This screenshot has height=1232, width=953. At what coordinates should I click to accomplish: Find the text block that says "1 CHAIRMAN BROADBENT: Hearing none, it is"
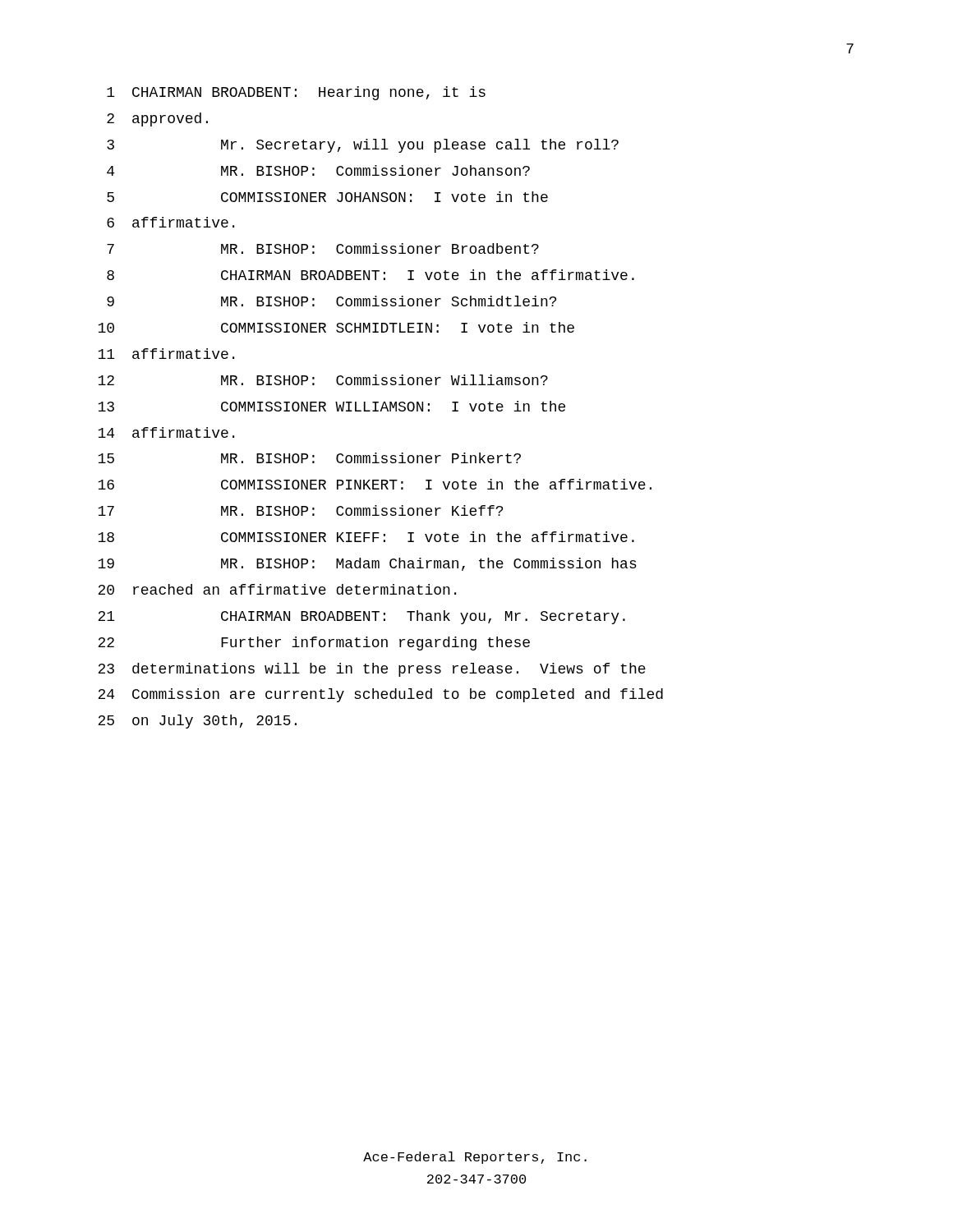click(x=476, y=408)
